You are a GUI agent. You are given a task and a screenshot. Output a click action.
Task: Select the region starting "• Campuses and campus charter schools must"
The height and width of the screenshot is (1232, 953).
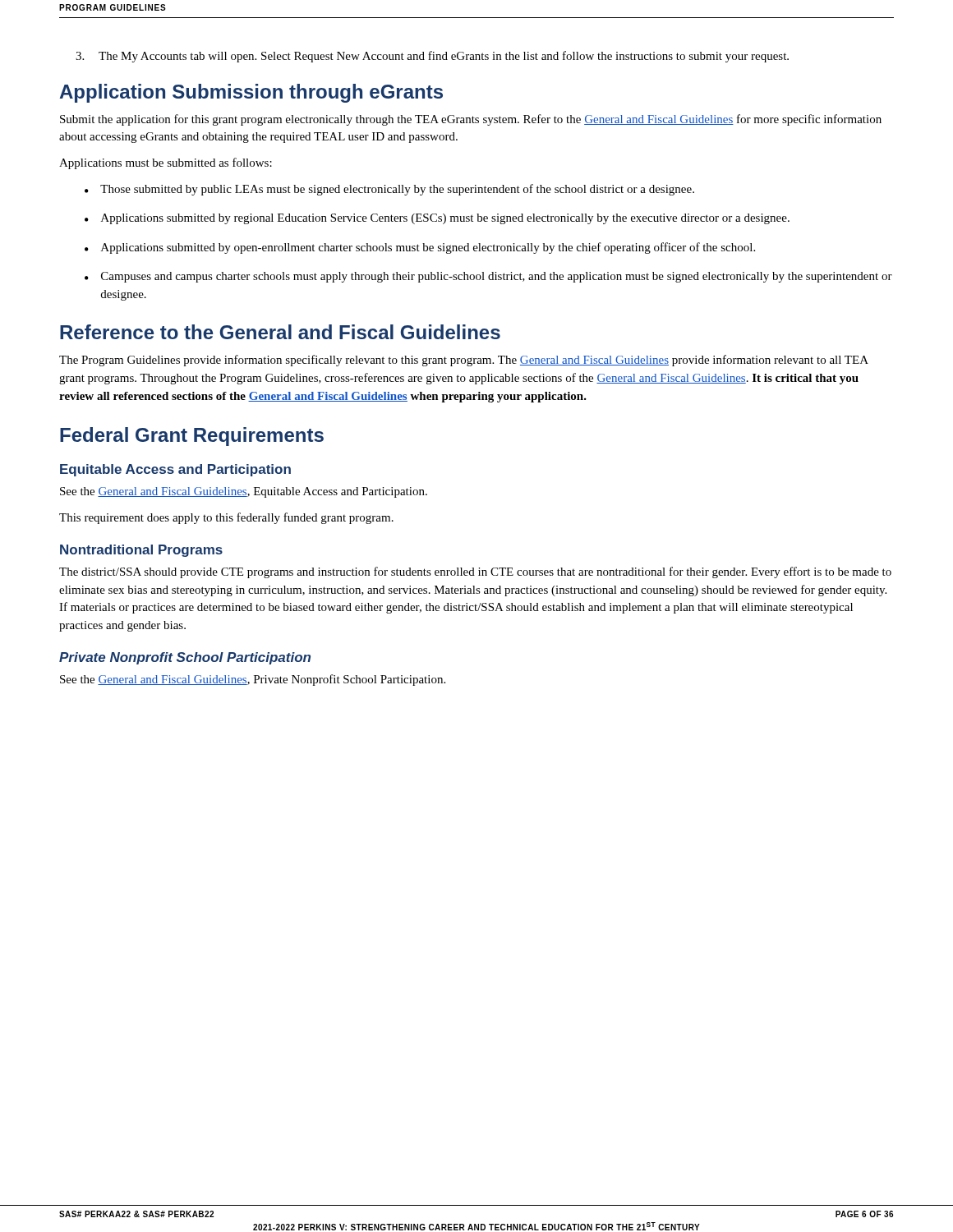tap(489, 286)
